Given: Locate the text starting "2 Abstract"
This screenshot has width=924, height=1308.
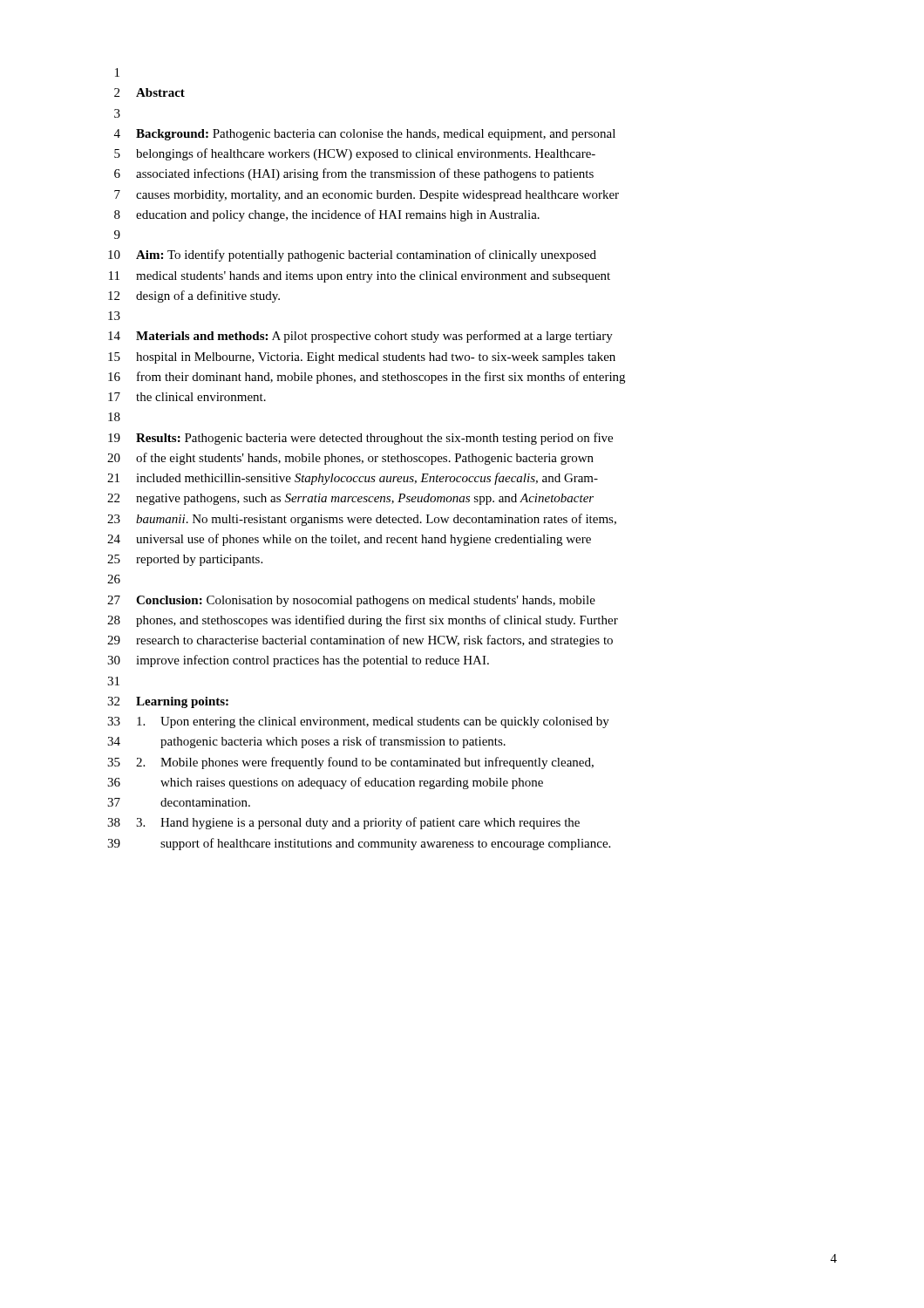Looking at the screenshot, I should pos(149,92).
